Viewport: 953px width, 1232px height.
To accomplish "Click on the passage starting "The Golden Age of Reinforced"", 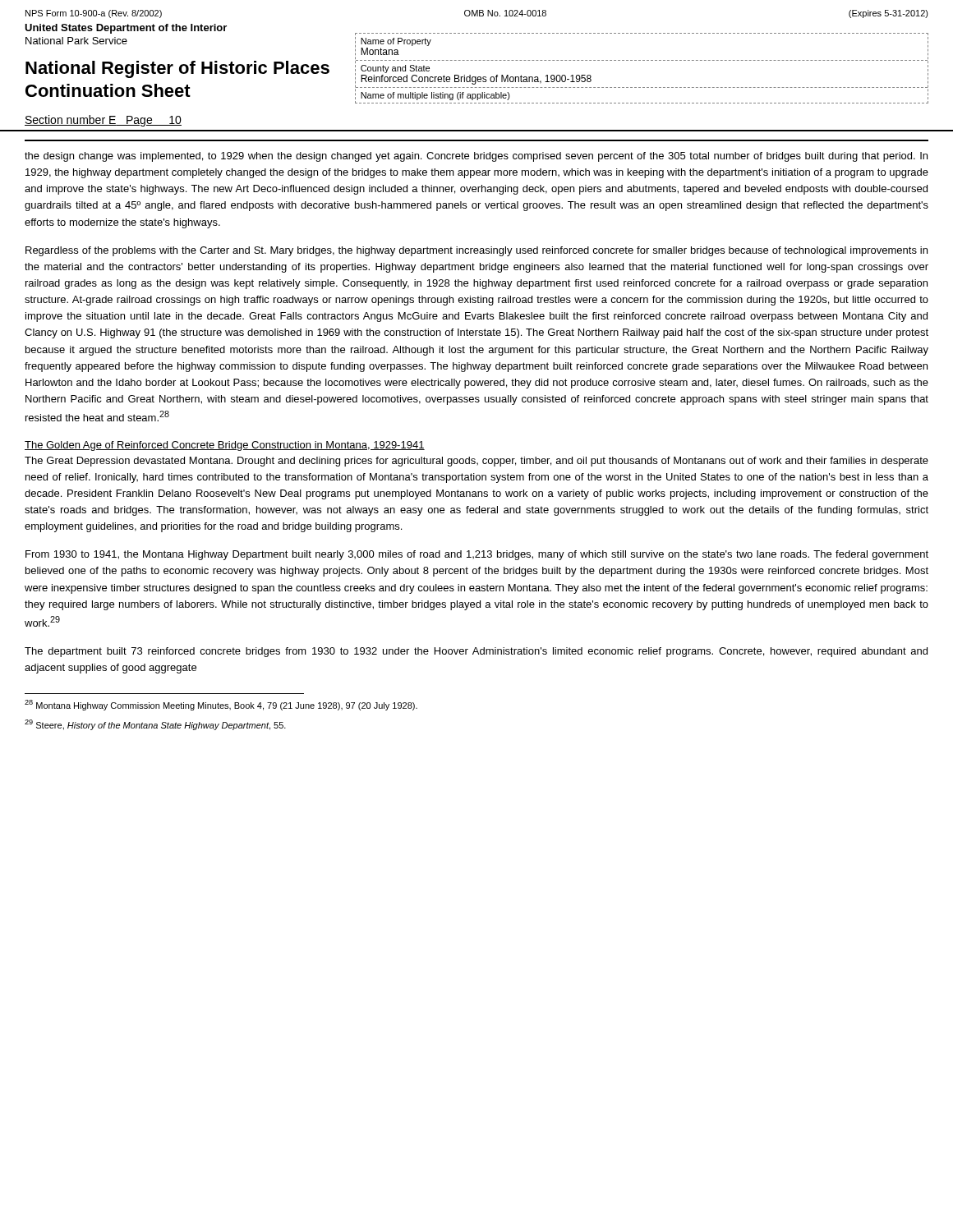I will tap(224, 444).
